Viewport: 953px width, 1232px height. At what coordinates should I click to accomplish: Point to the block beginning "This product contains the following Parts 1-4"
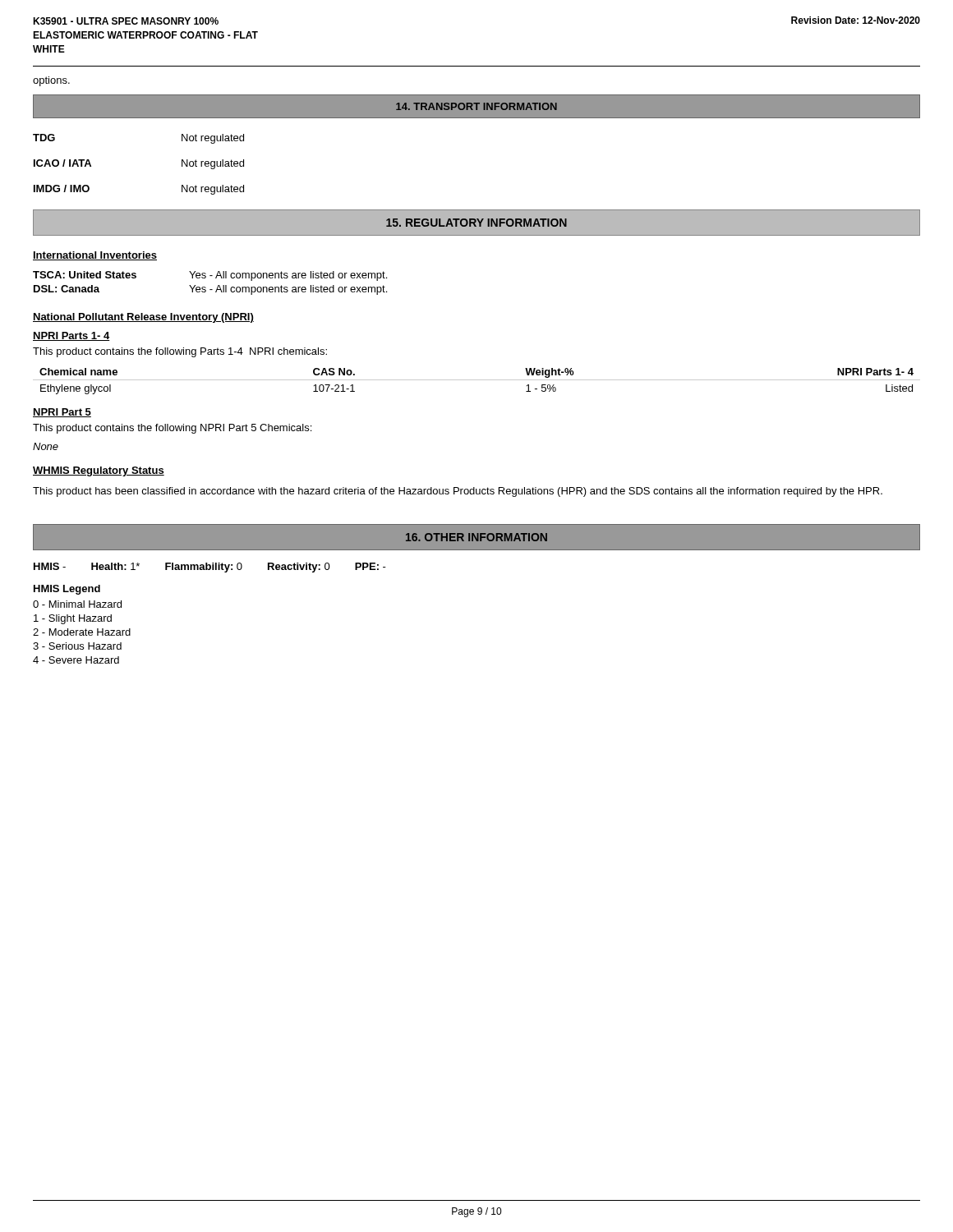coord(180,351)
